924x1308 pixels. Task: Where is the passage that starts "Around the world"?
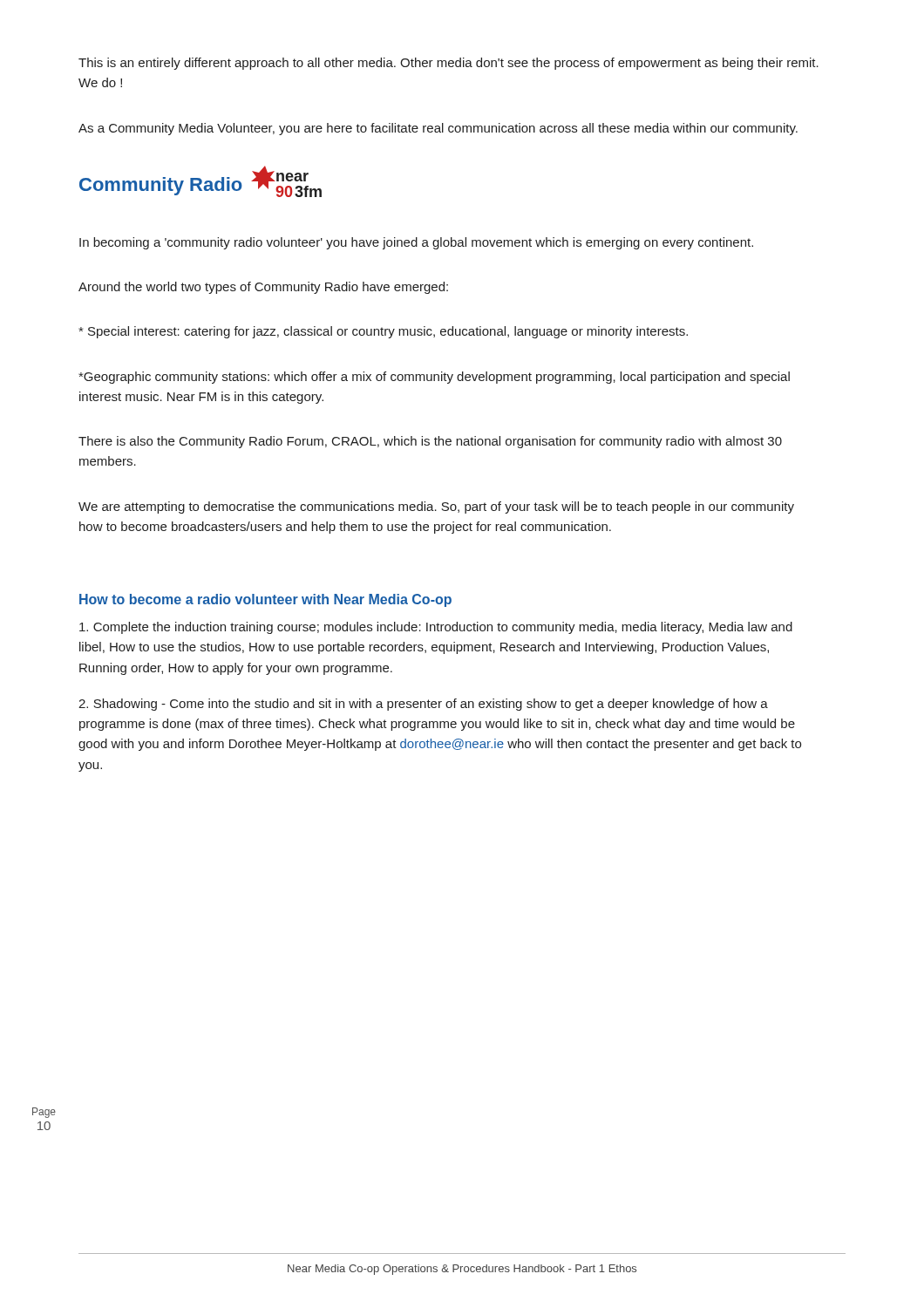(264, 286)
